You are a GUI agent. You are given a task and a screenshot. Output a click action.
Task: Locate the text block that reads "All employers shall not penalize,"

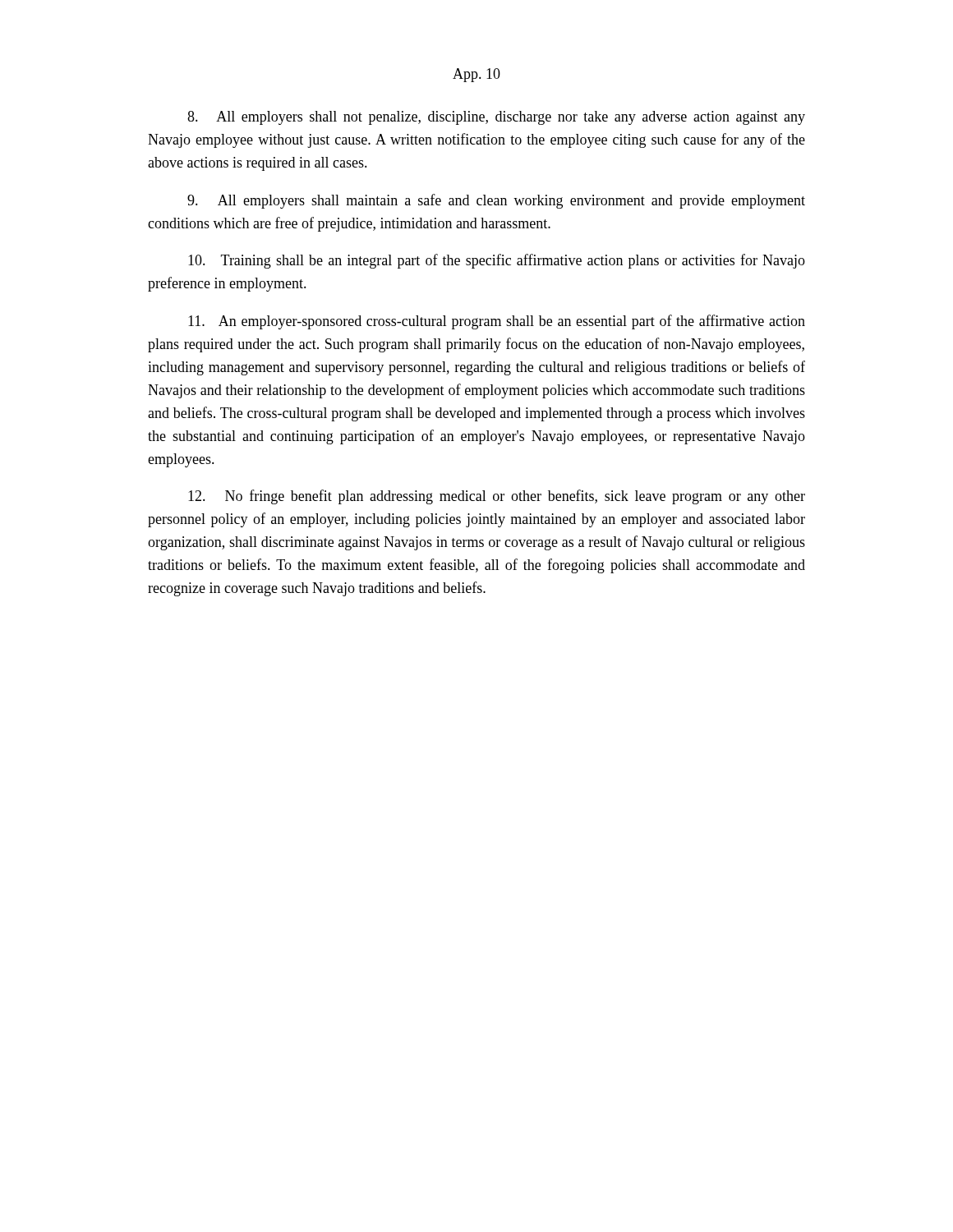point(476,140)
